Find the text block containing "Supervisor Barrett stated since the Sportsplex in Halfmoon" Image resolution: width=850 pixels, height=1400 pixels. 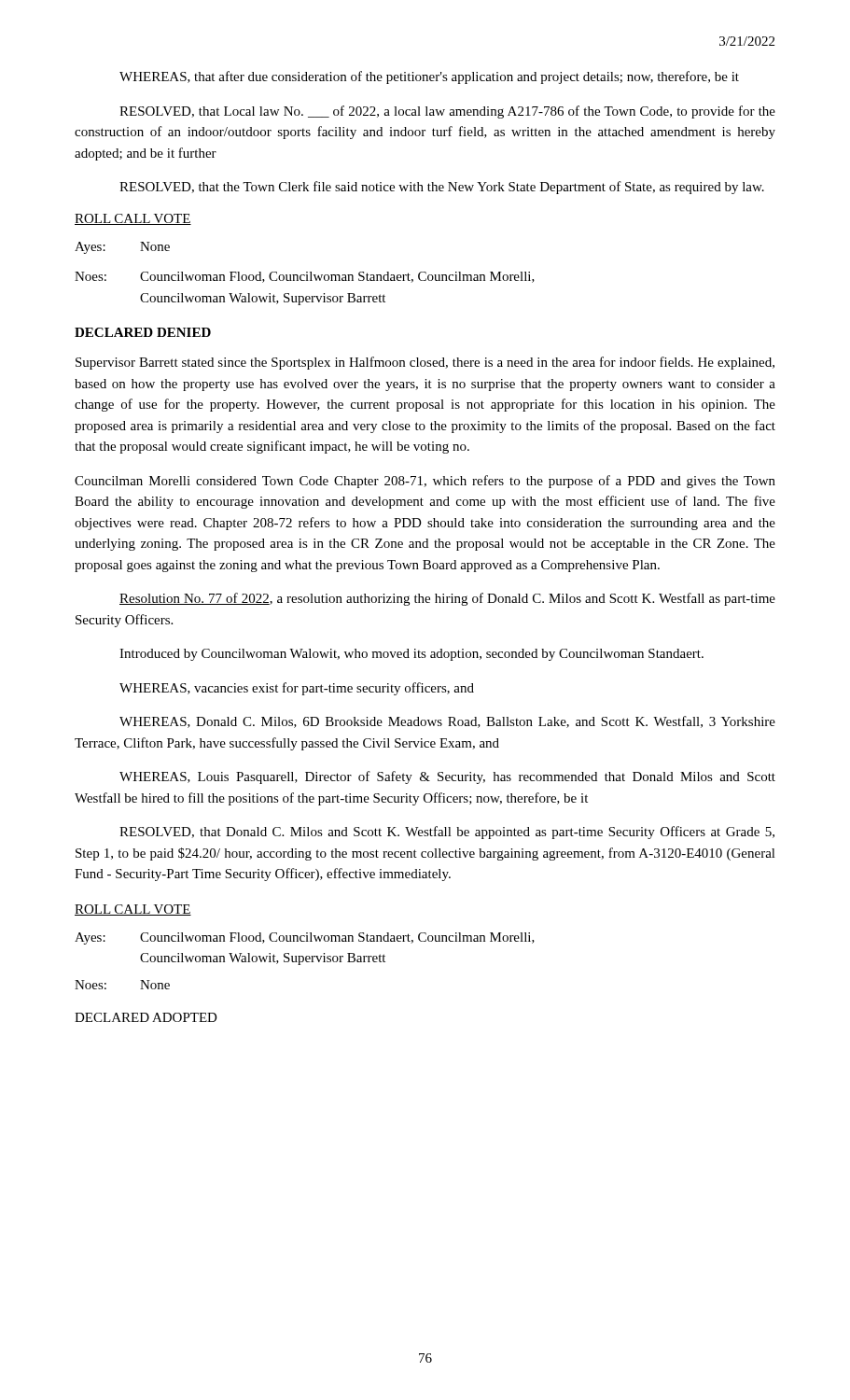tap(425, 404)
